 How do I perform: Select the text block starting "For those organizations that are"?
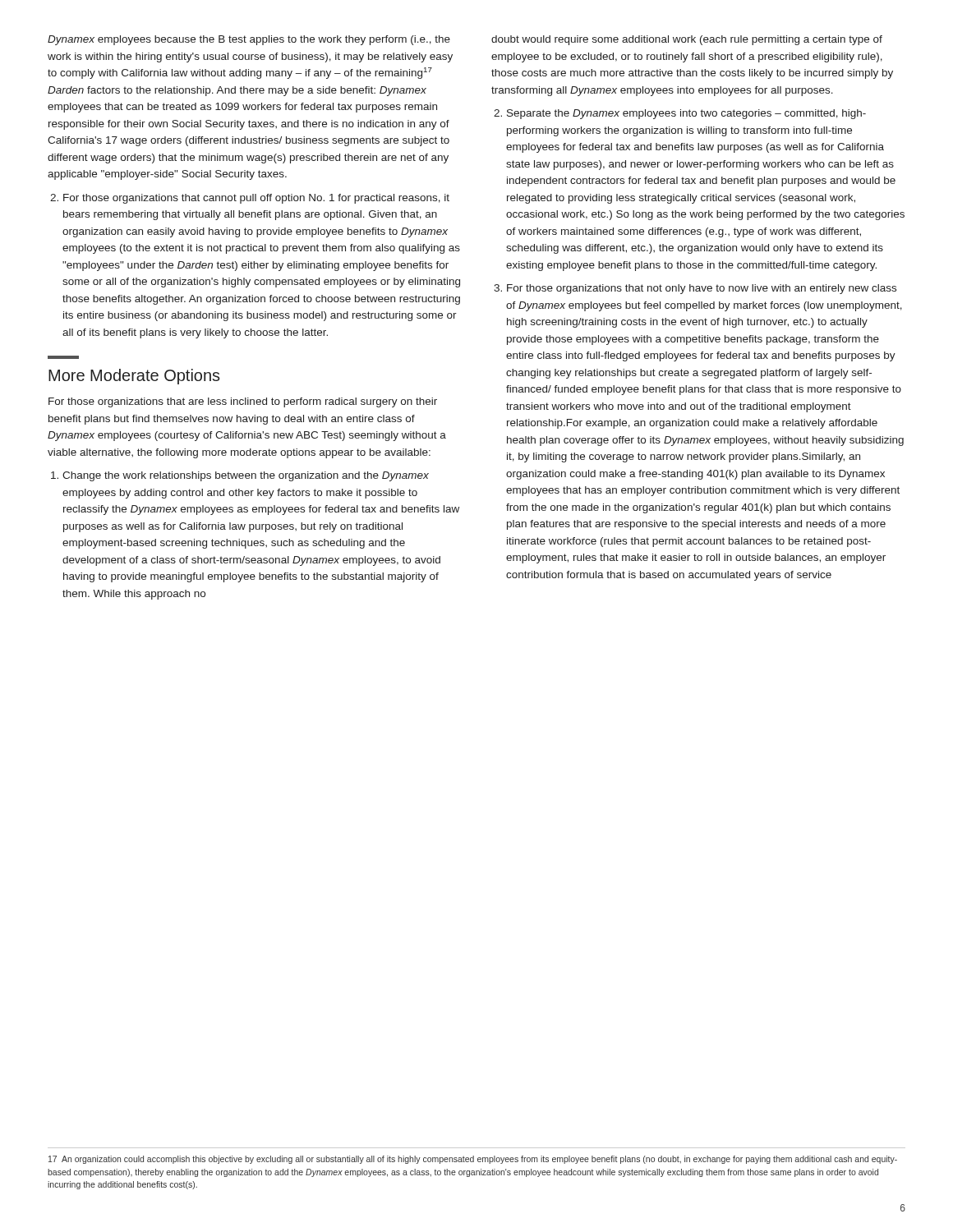coord(255,427)
